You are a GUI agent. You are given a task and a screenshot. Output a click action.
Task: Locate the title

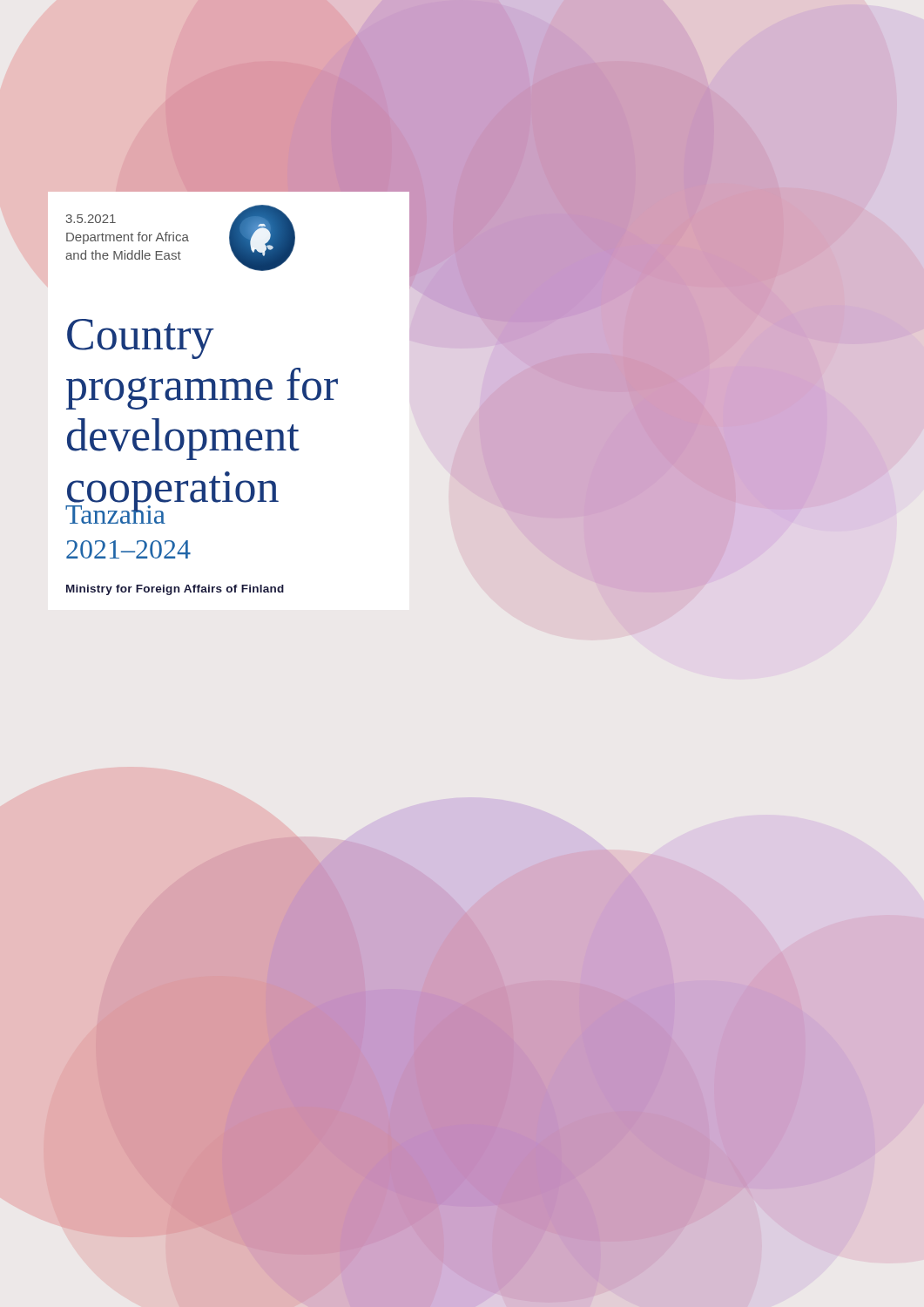click(202, 410)
